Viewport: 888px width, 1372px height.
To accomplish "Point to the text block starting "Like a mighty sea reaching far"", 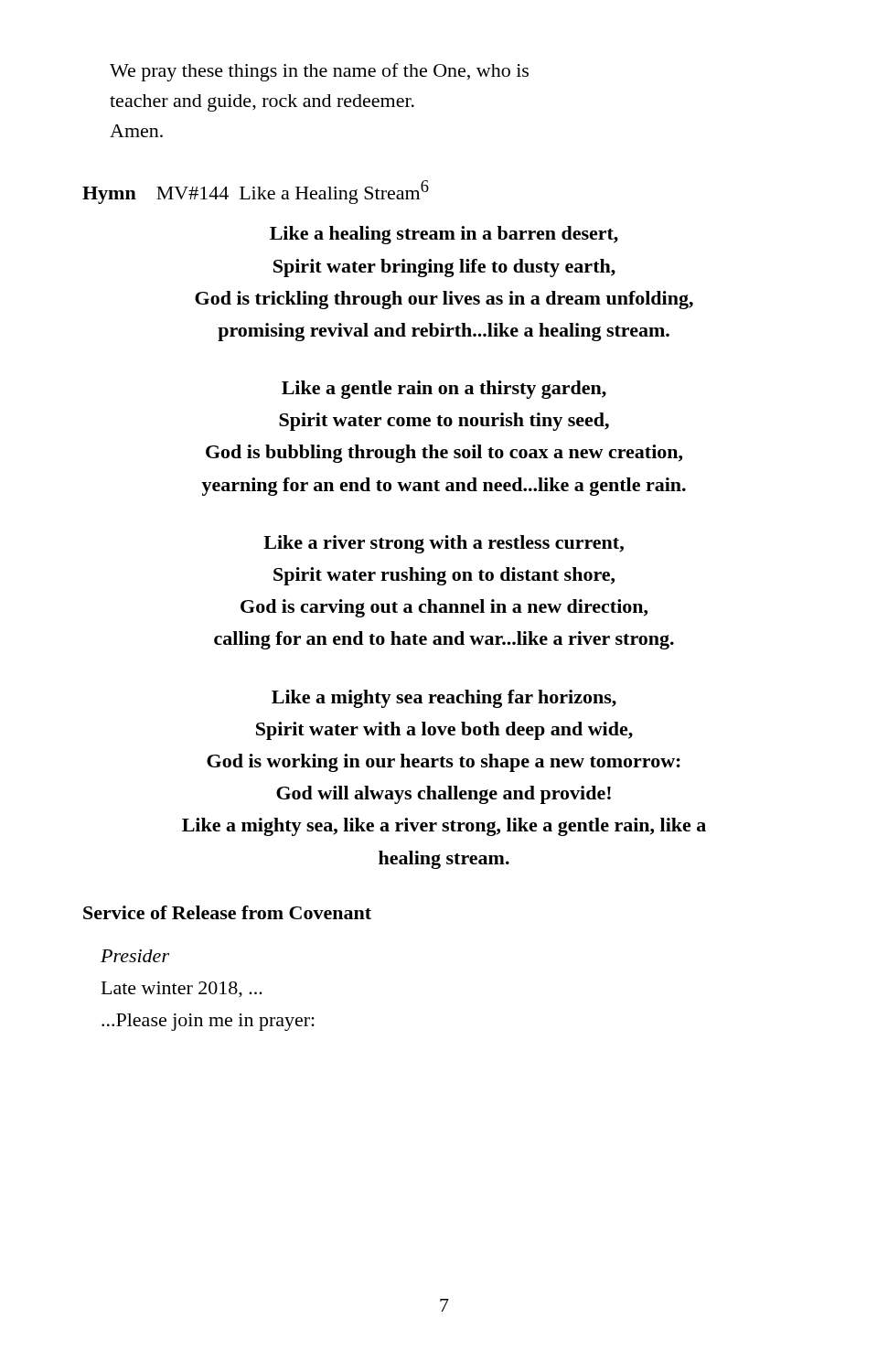I will click(444, 777).
